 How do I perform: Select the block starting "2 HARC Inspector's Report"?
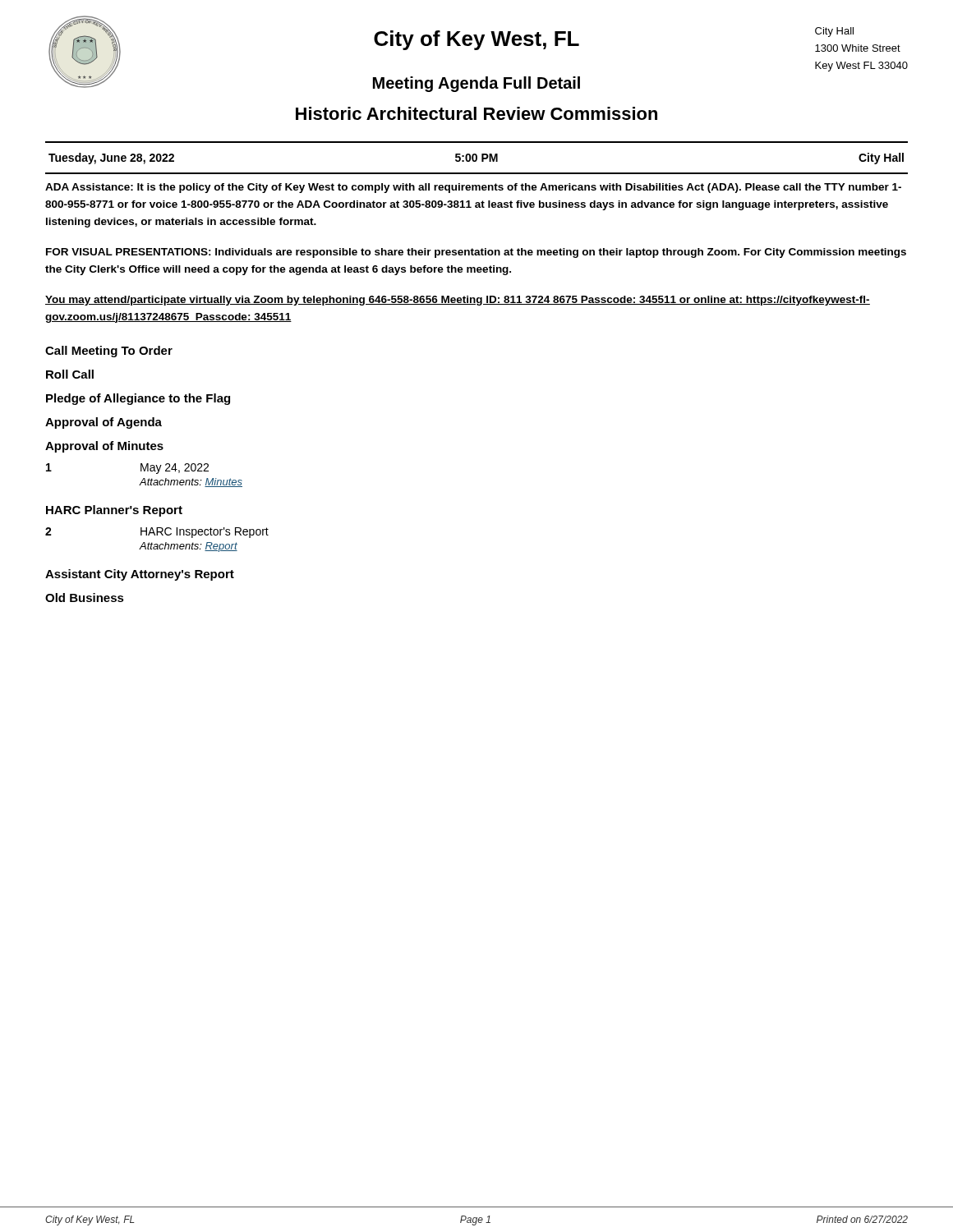pos(157,532)
